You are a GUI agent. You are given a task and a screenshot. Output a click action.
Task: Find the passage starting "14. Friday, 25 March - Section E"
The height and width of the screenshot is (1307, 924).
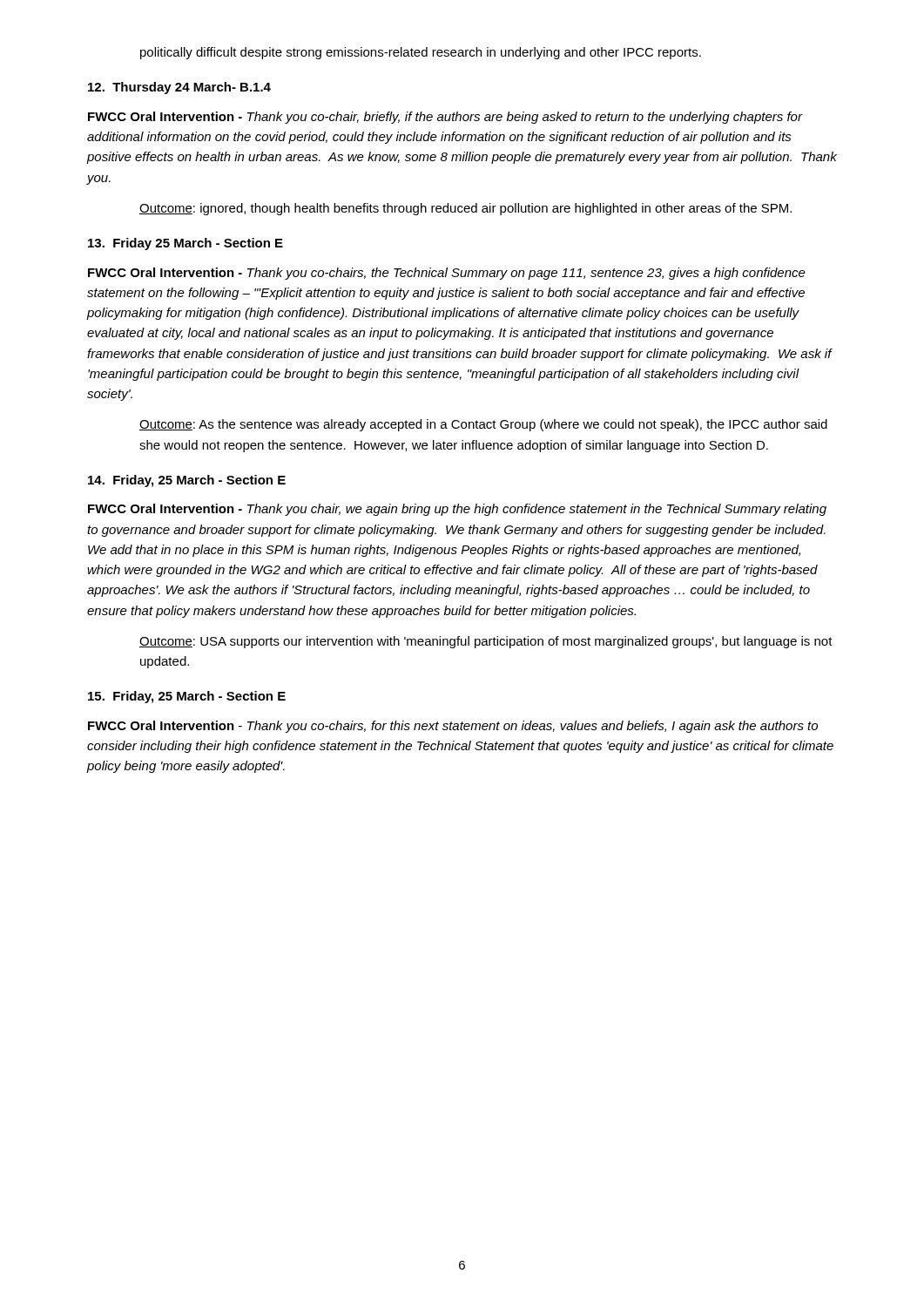click(x=186, y=479)
